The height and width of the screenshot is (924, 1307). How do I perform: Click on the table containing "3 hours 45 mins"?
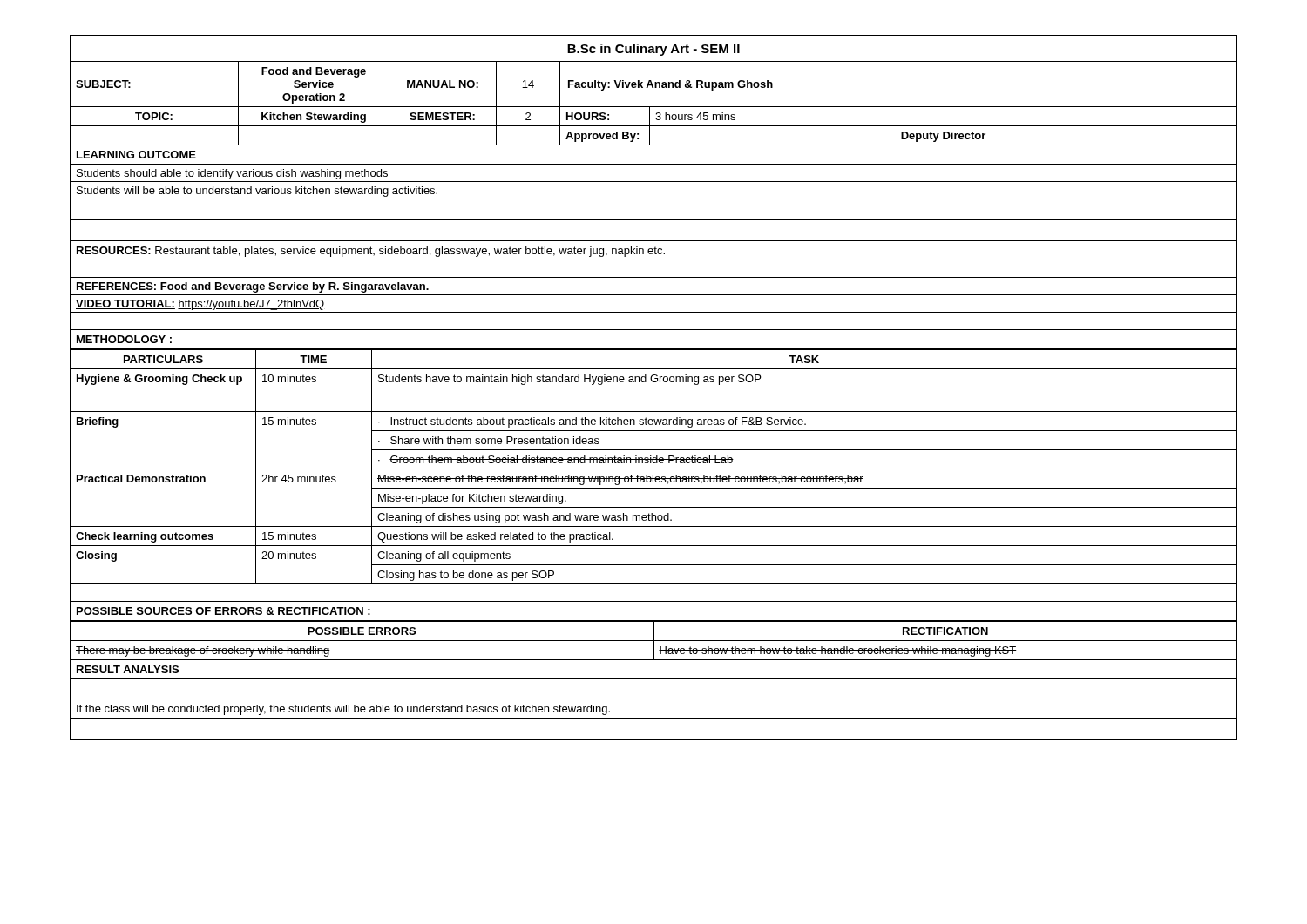click(x=654, y=103)
